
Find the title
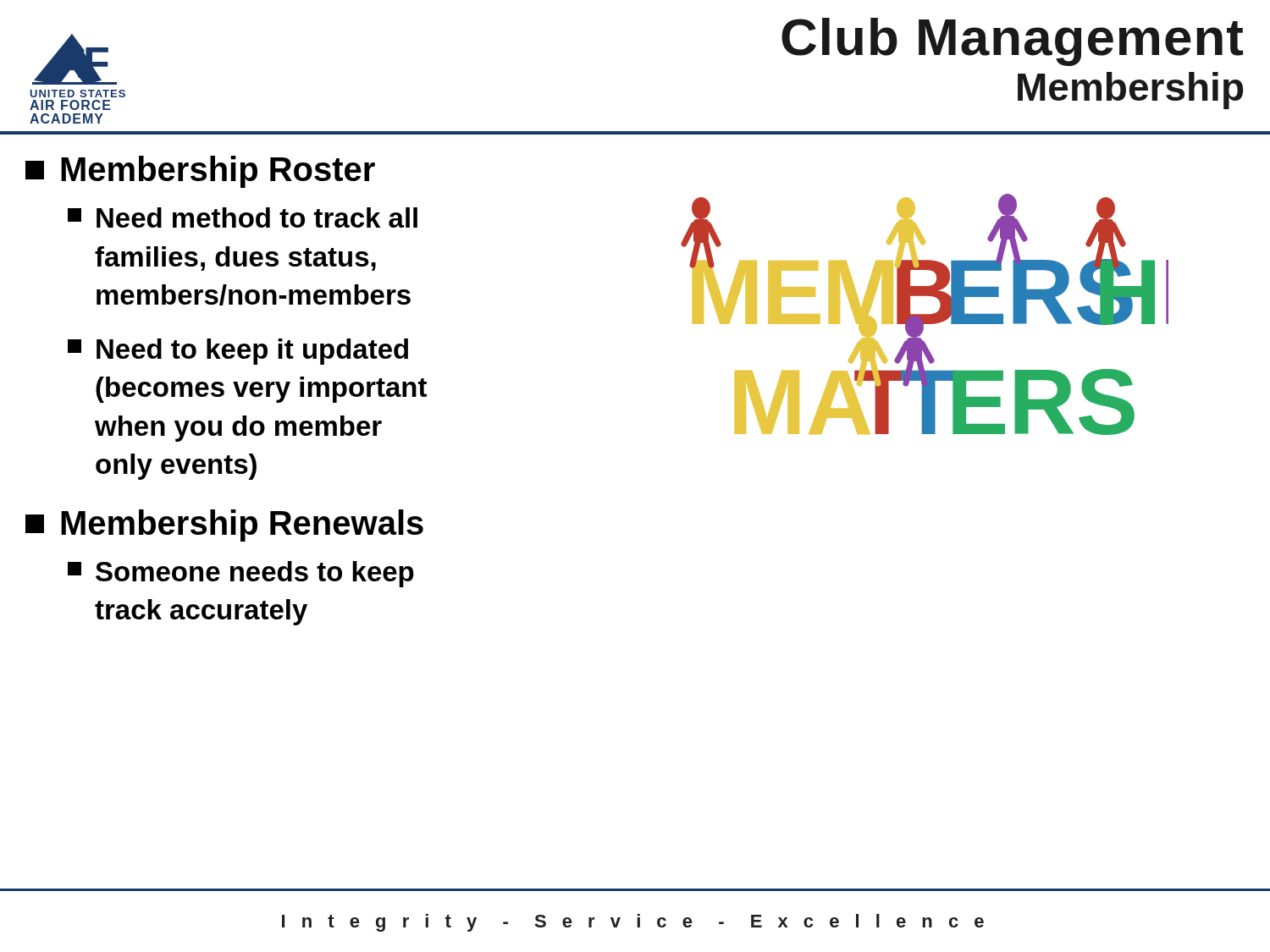741,59
